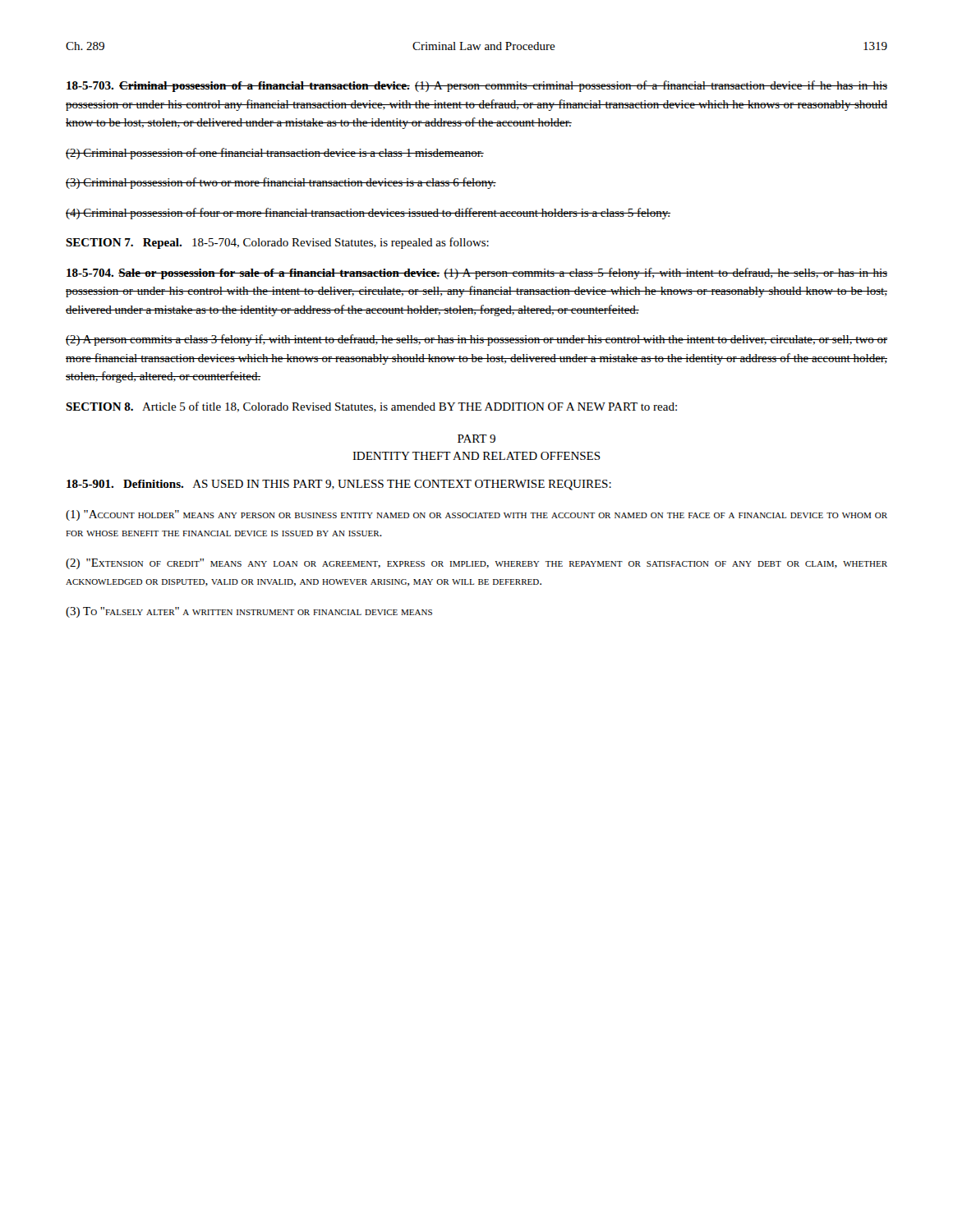Find the text block with the text "(4) Criminal possession of four or more financial"
The height and width of the screenshot is (1232, 953).
click(x=368, y=212)
